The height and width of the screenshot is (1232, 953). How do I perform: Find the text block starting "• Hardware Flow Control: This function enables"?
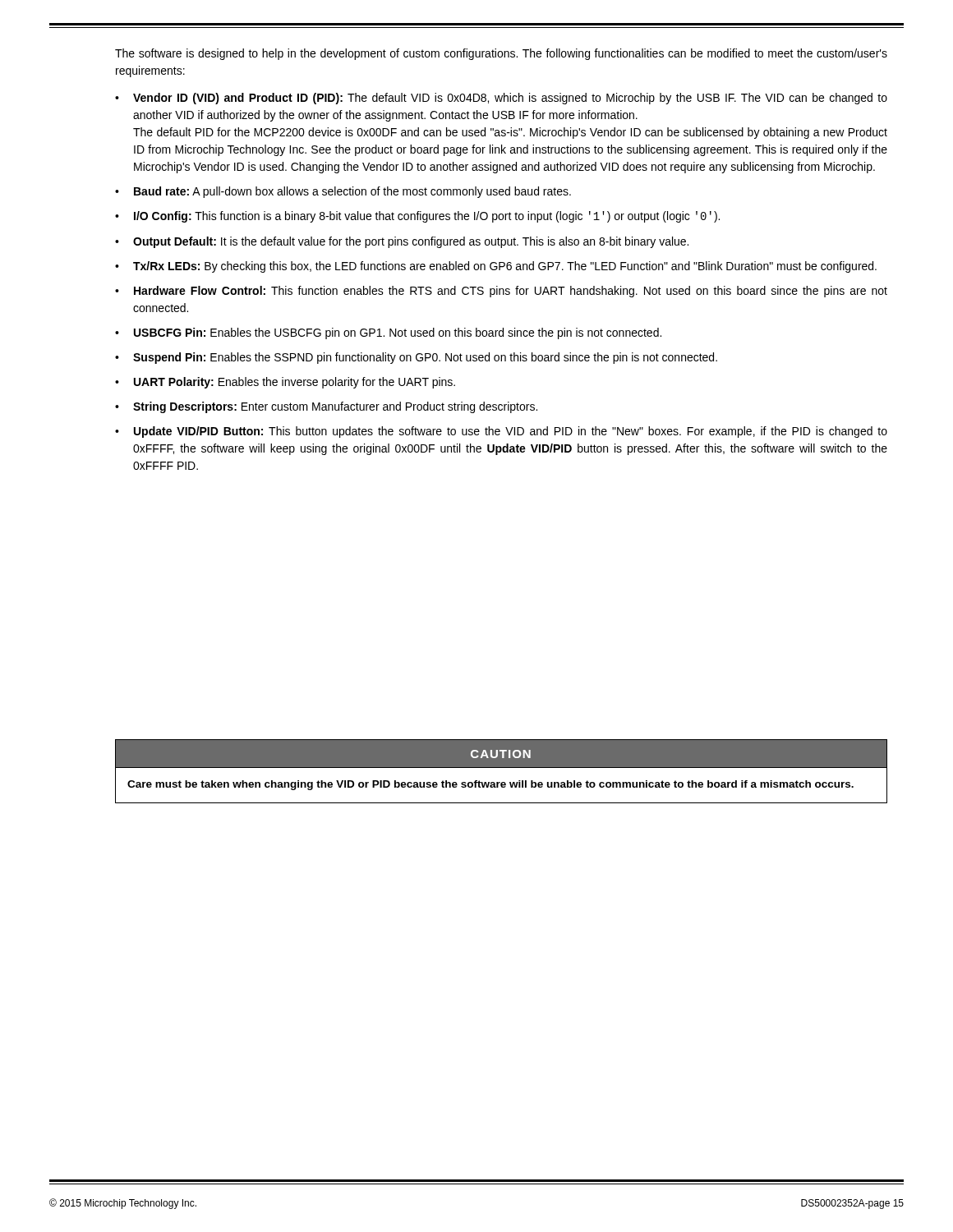pyautogui.click(x=501, y=300)
